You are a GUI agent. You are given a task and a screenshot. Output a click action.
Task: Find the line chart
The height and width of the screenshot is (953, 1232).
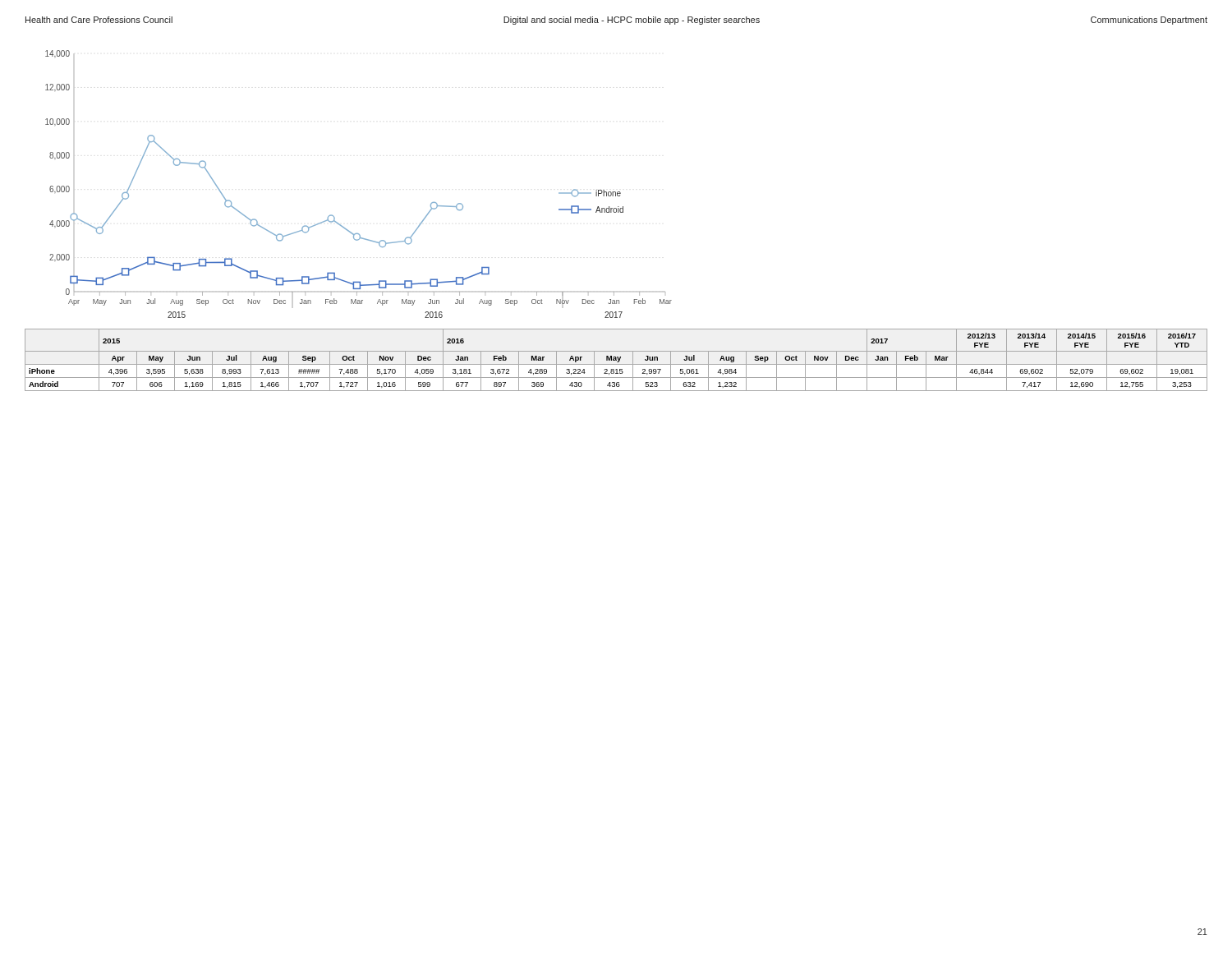pos(382,185)
